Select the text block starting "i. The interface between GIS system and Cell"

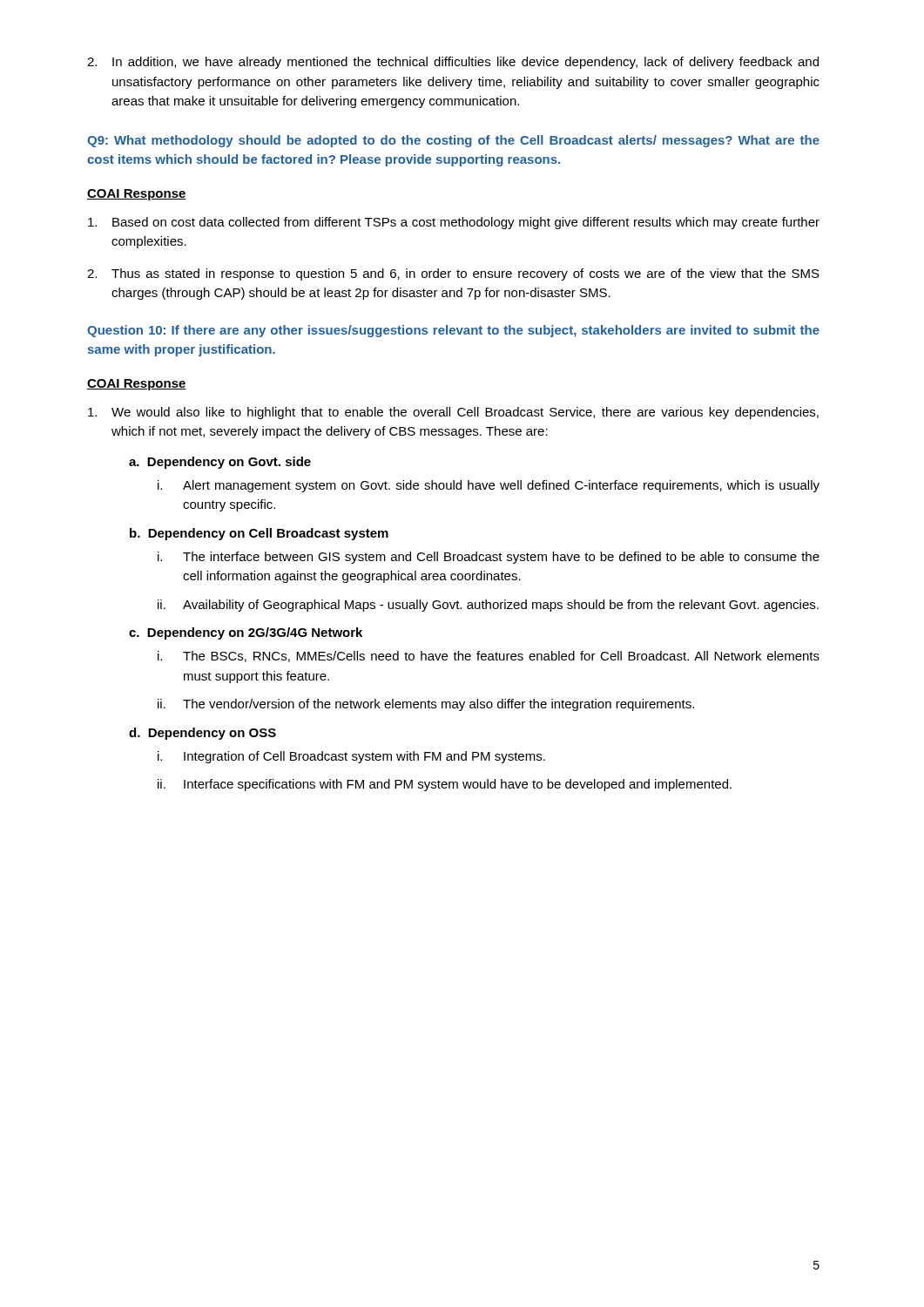488,566
